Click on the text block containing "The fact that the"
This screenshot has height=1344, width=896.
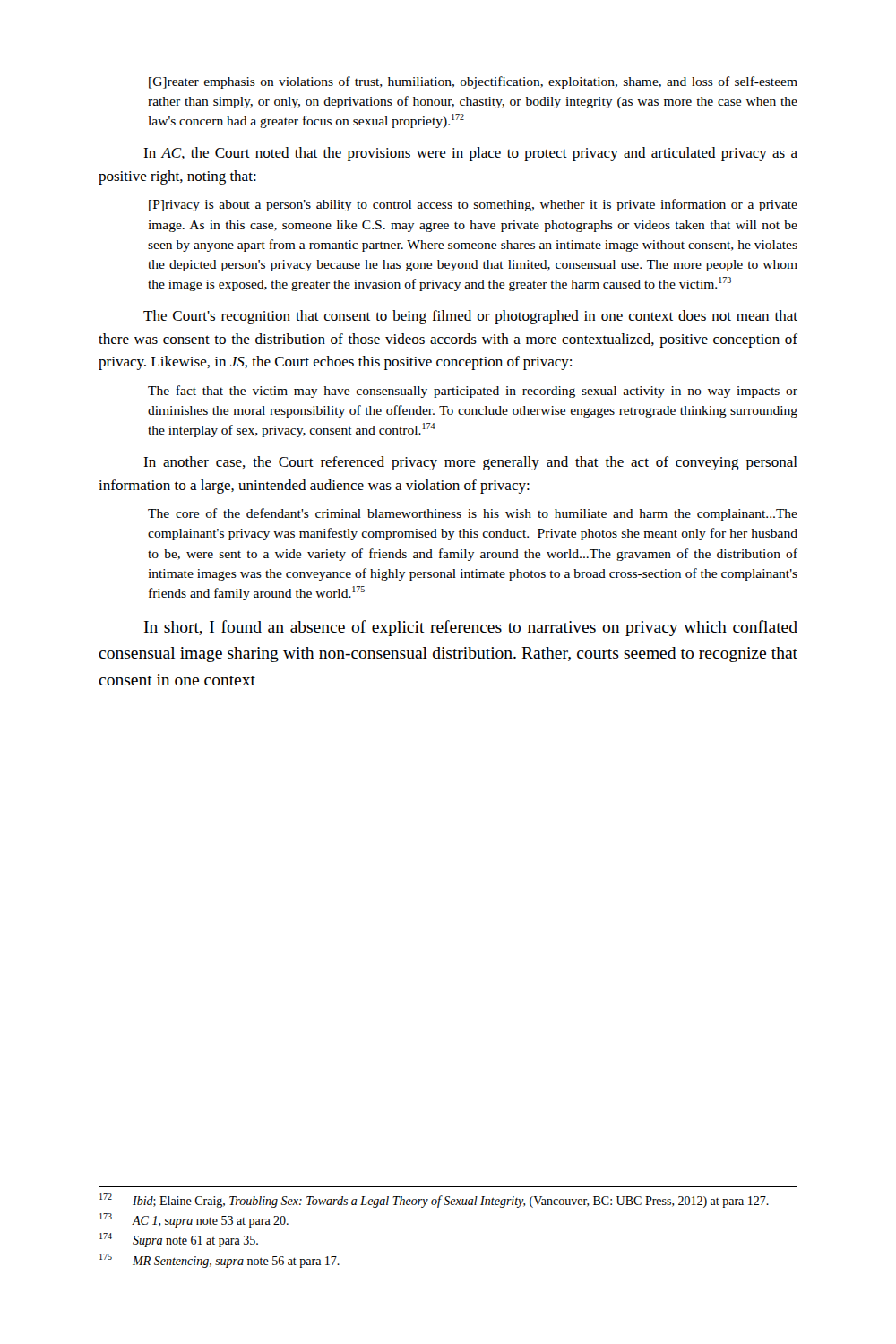[x=473, y=410]
